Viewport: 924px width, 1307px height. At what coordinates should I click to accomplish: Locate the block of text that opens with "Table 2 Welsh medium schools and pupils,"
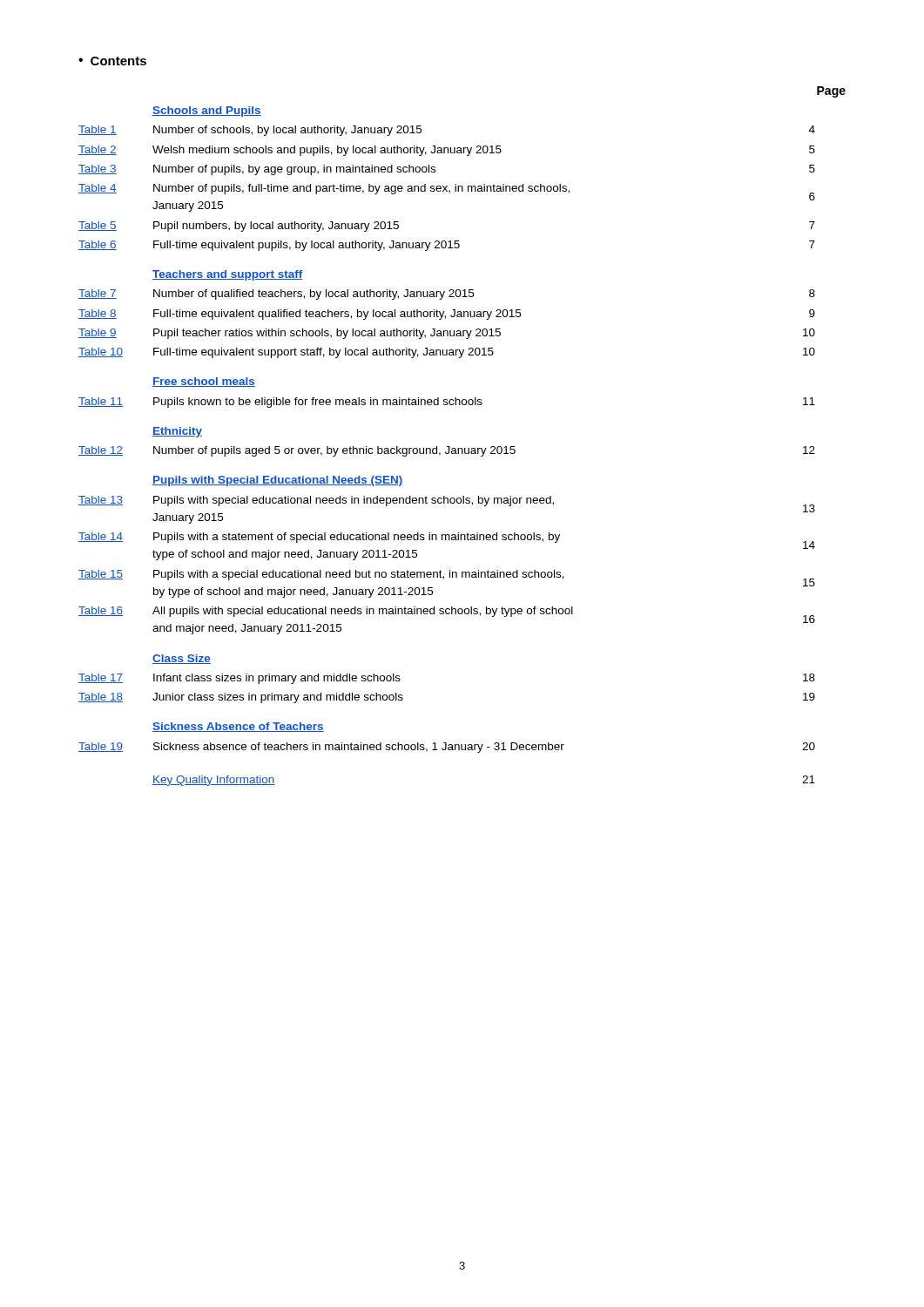447,150
